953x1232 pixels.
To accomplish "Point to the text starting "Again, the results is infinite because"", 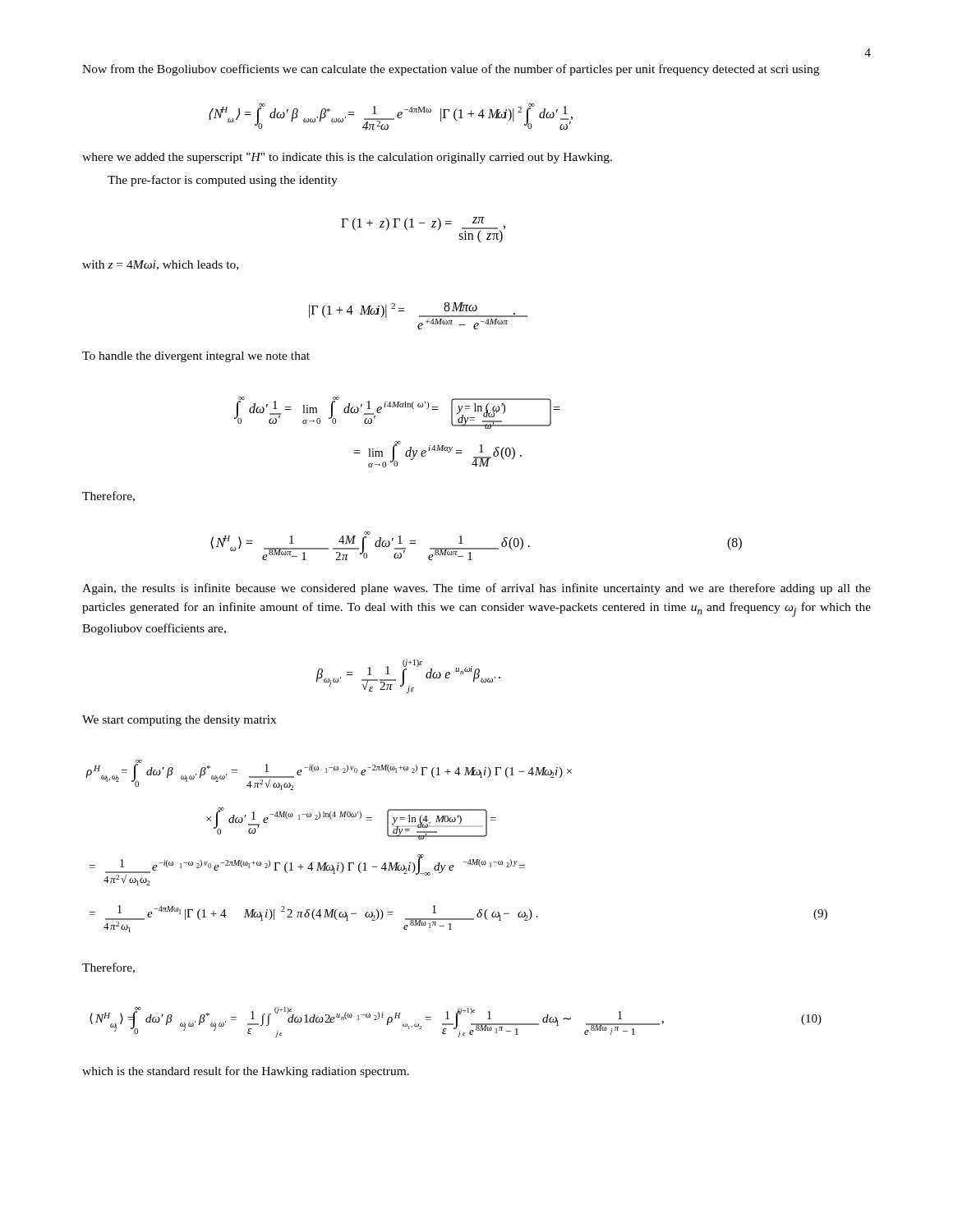I will click(476, 608).
